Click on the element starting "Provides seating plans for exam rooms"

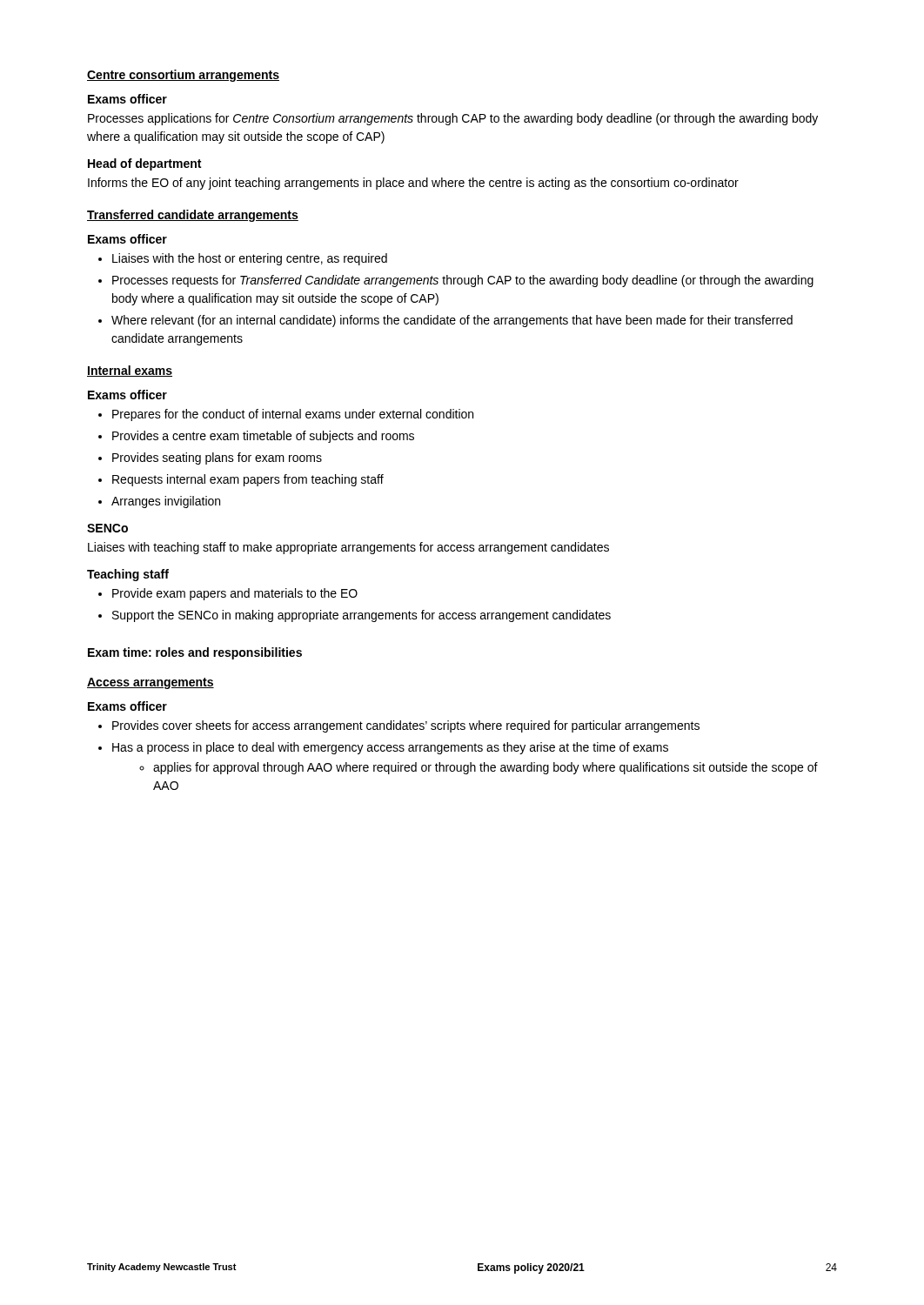217,458
